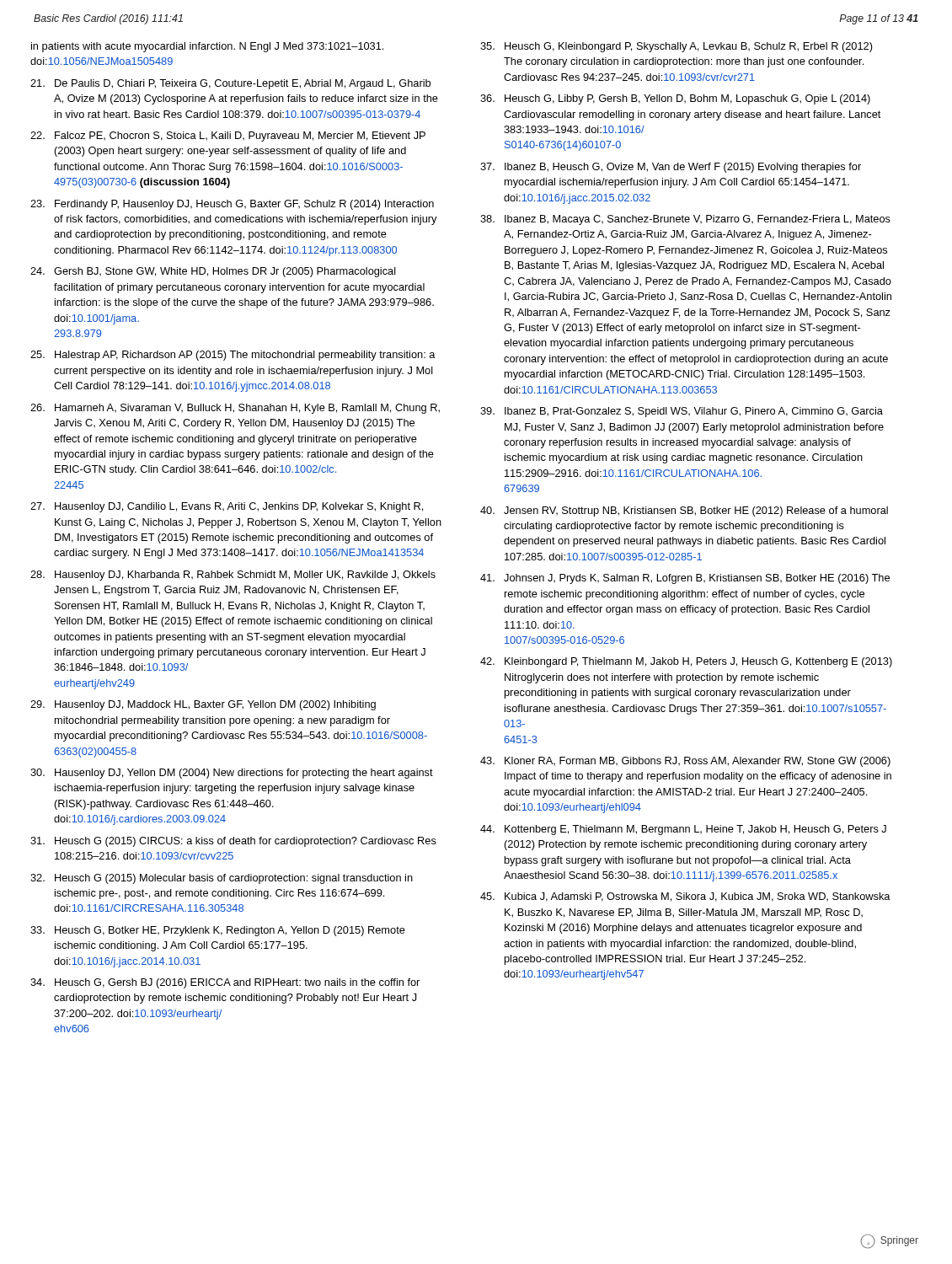Select the text starting "35. Heusch G,"
Viewport: 952px width, 1264px height.
point(687,62)
